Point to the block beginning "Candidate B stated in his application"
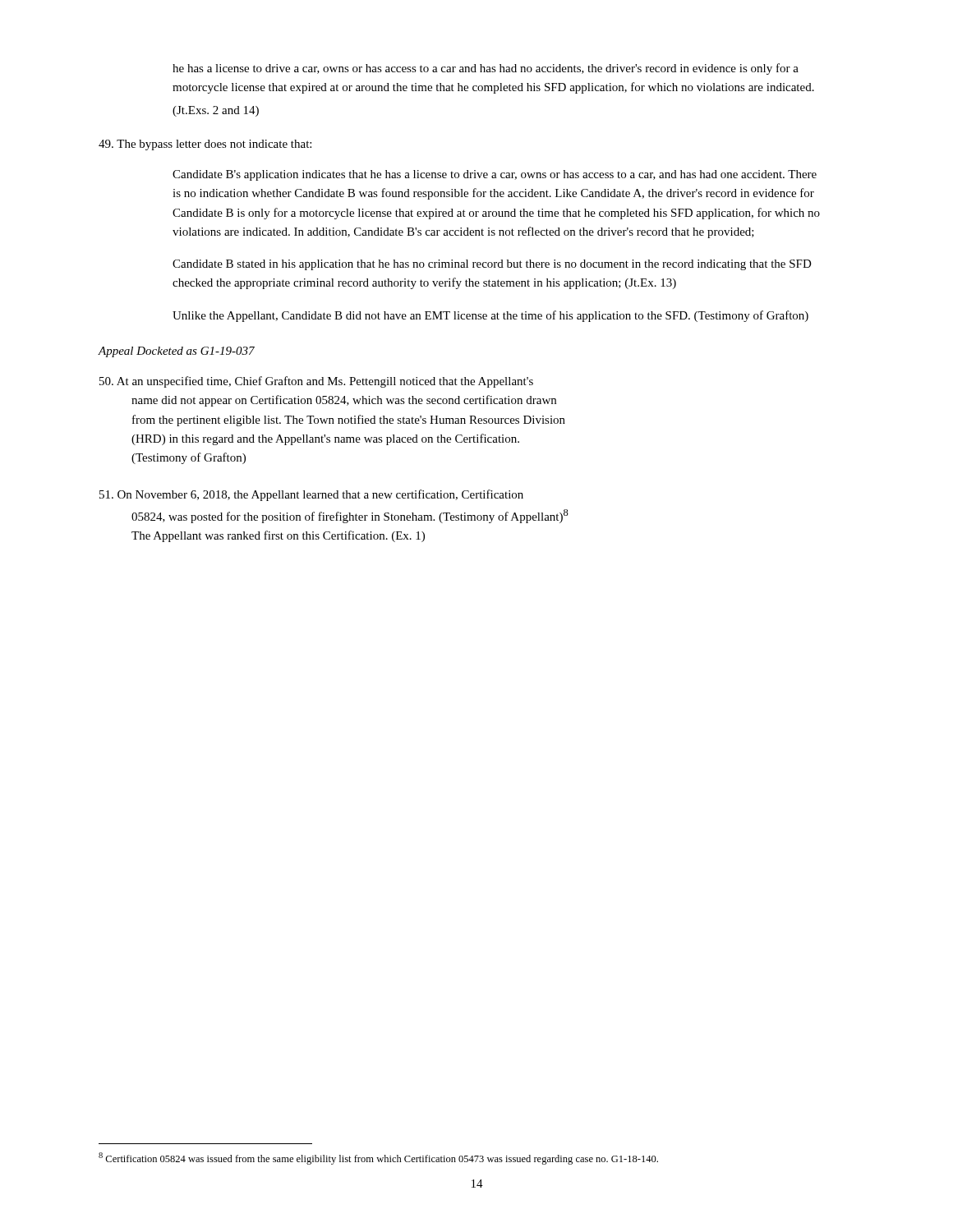The image size is (953, 1232). 497,274
